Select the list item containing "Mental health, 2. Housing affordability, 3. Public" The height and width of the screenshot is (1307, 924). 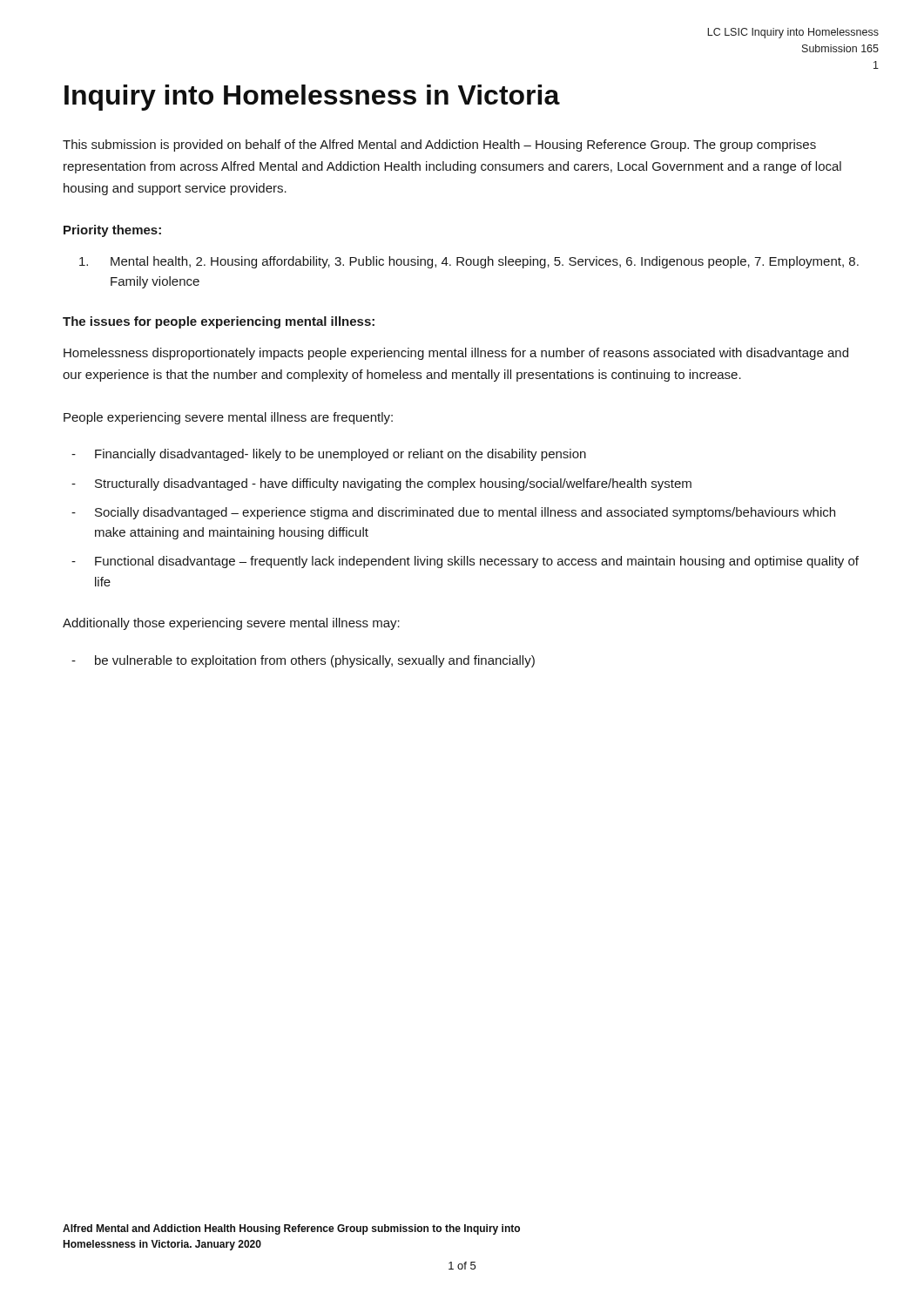point(469,270)
